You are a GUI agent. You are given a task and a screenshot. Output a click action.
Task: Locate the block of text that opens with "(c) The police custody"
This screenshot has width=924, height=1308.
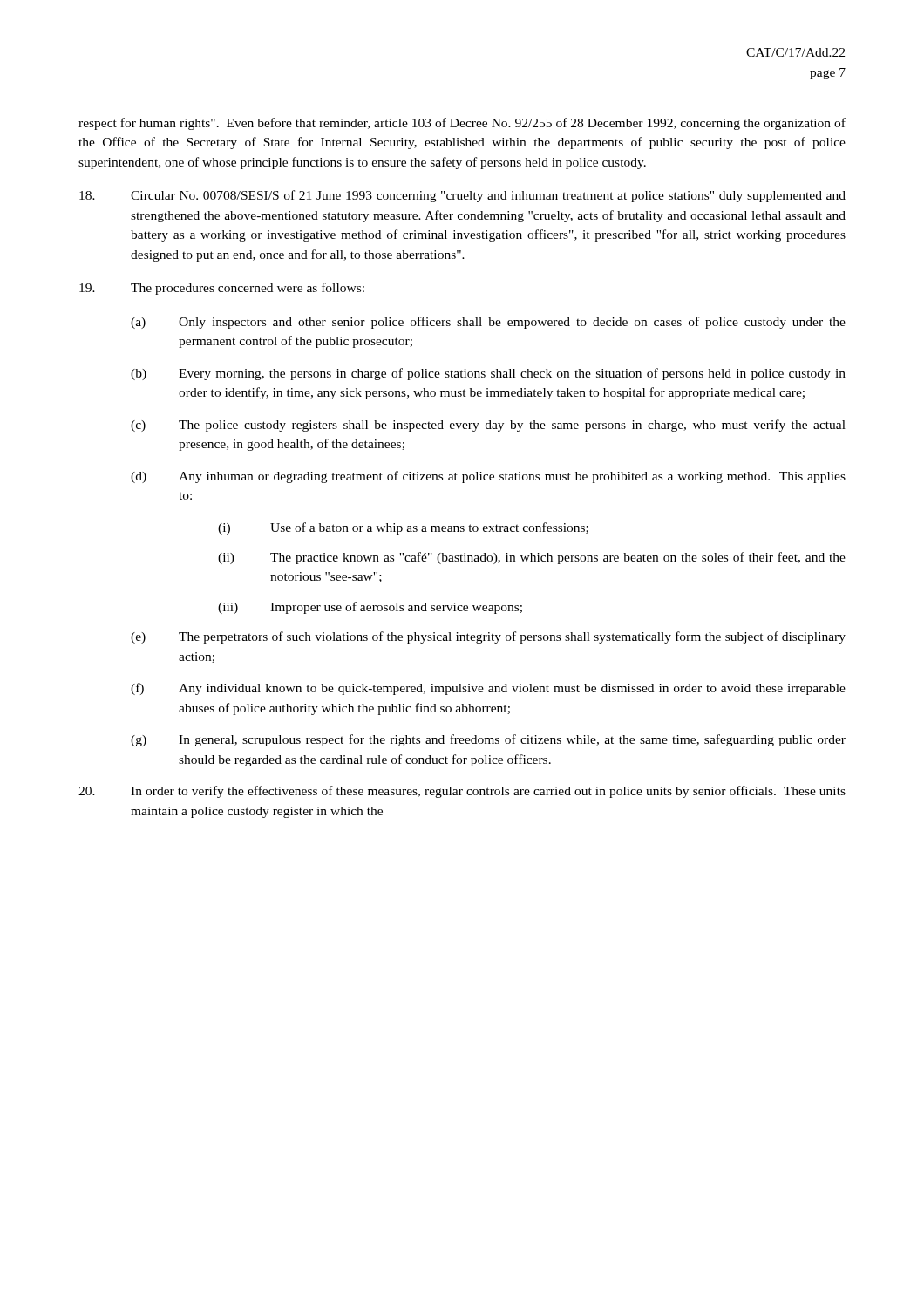point(488,434)
